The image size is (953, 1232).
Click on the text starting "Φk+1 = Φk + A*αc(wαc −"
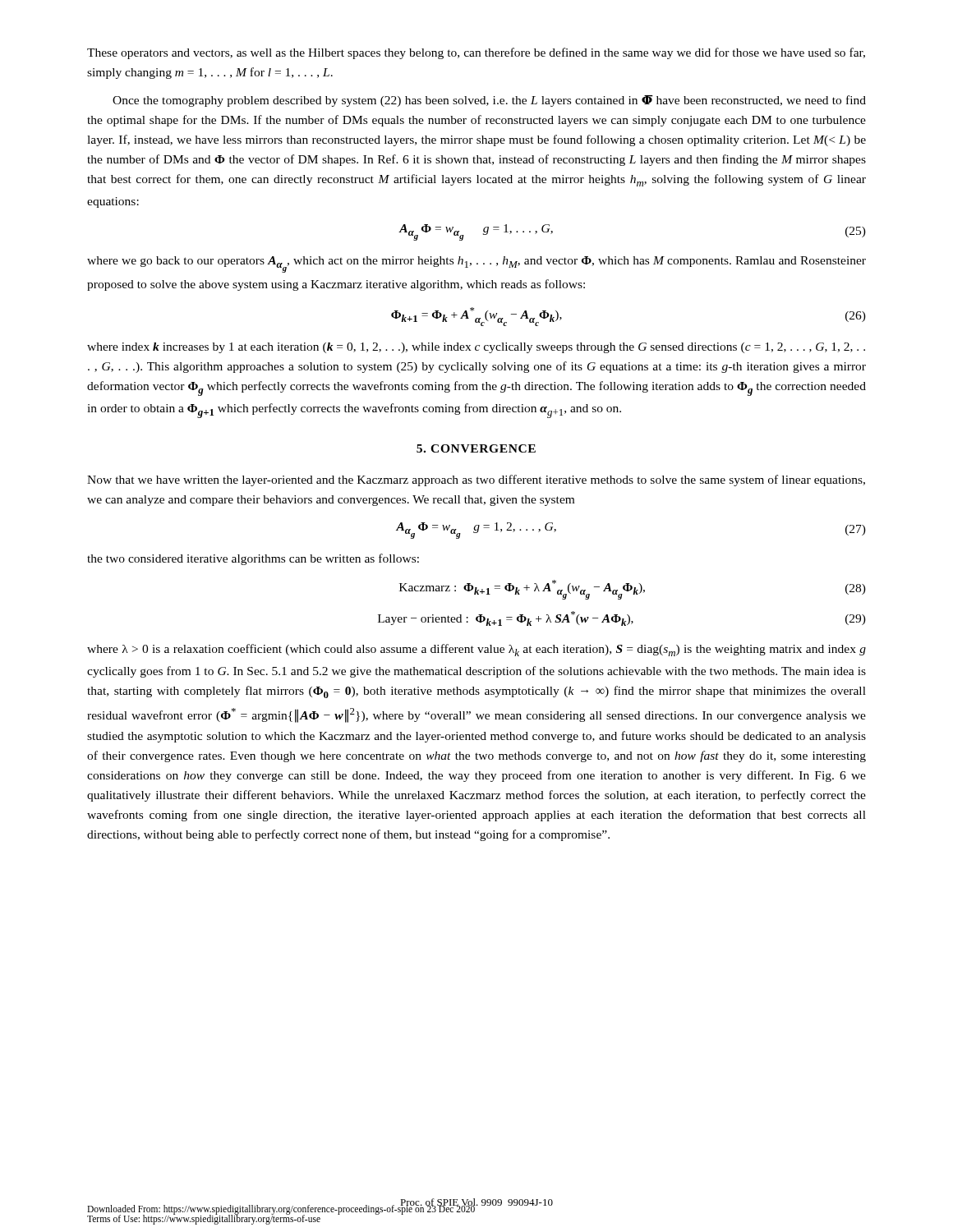(x=476, y=316)
